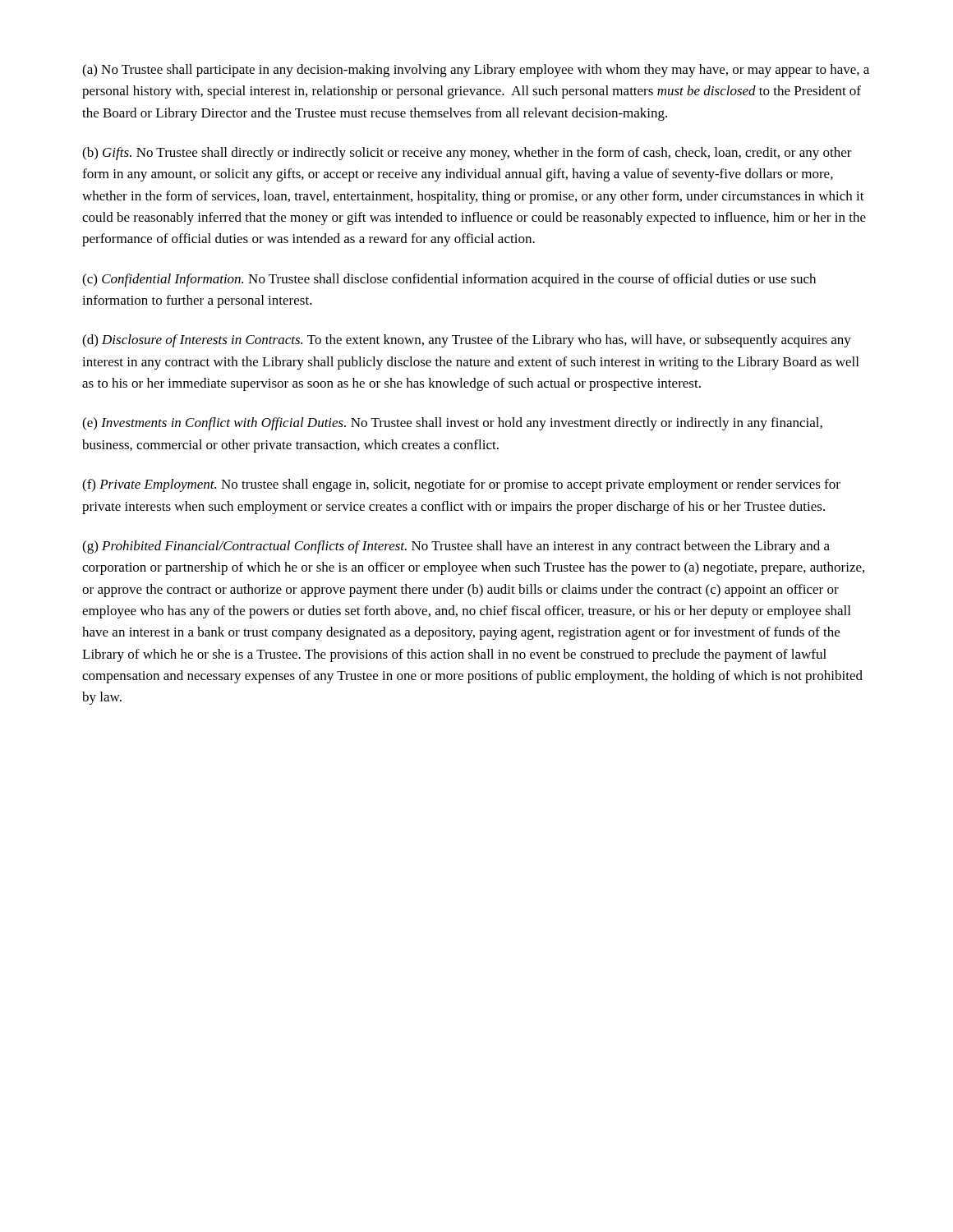The width and height of the screenshot is (953, 1232).
Task: Point to the region starting "(d) Disclosure of Interests in Contracts."
Action: point(471,362)
